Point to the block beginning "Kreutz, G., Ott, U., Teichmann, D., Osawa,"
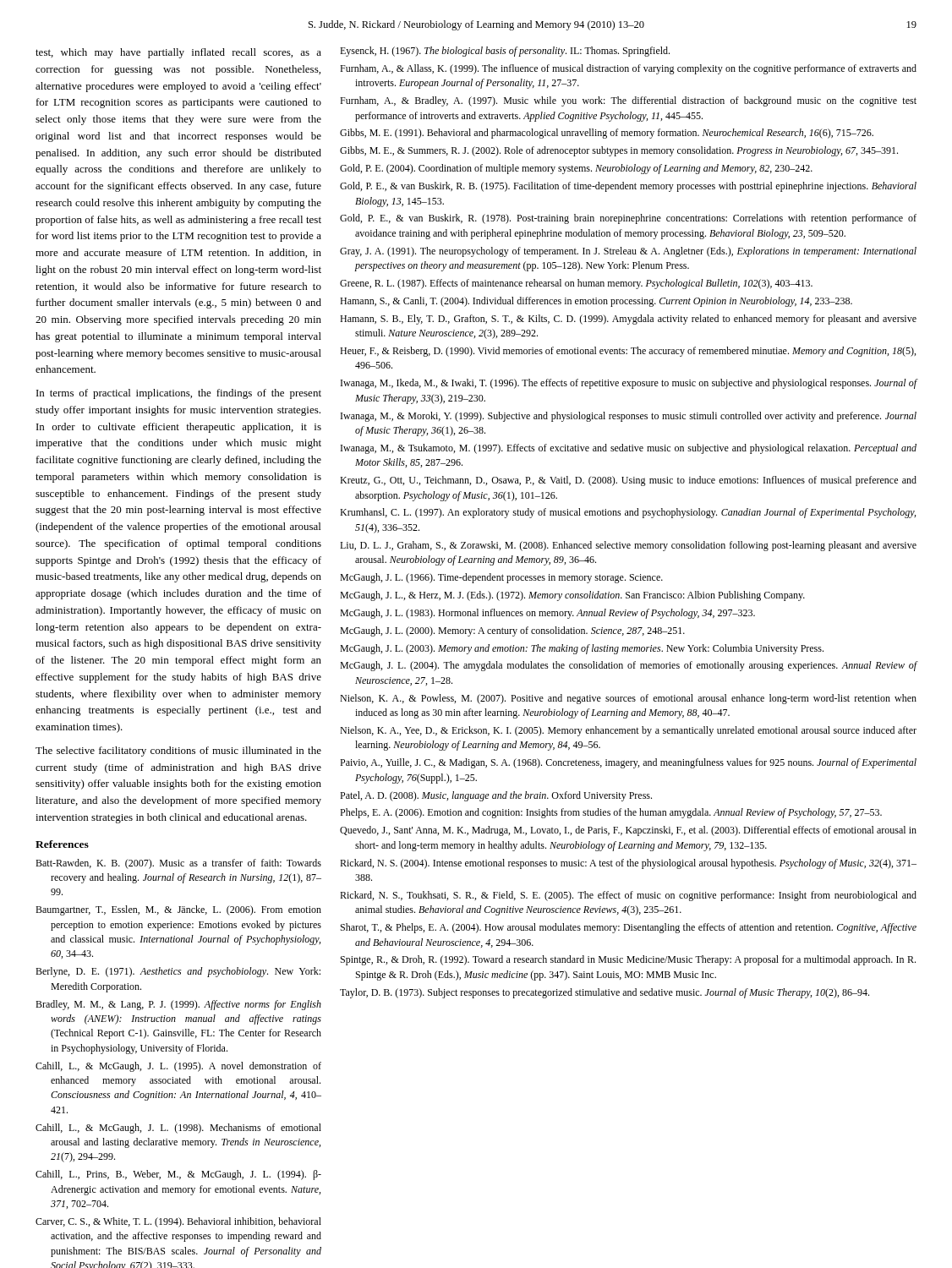This screenshot has height=1268, width=952. 628,488
